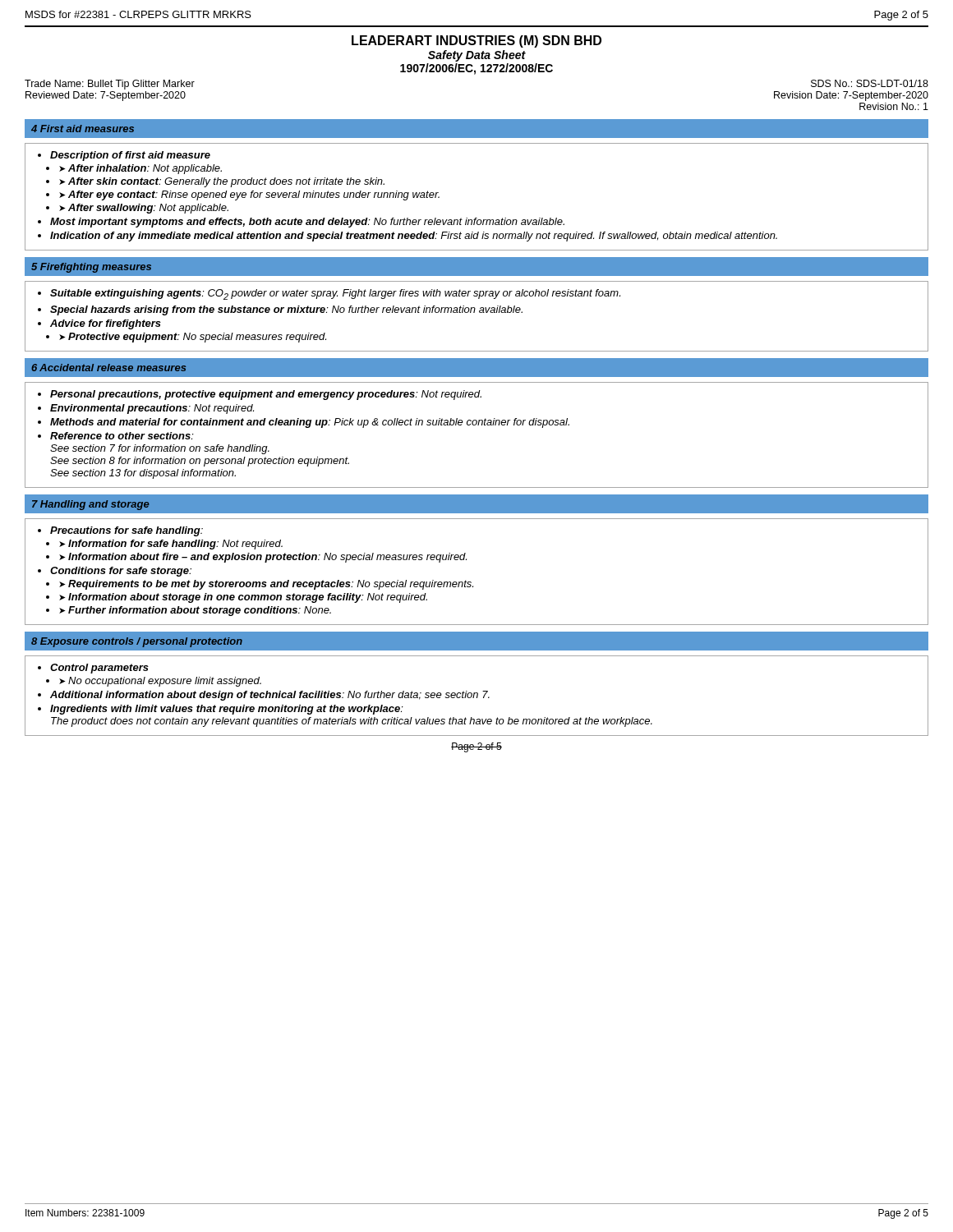Where is the passage that starts "Description of first aid"?
This screenshot has width=953, height=1232.
(x=130, y=156)
